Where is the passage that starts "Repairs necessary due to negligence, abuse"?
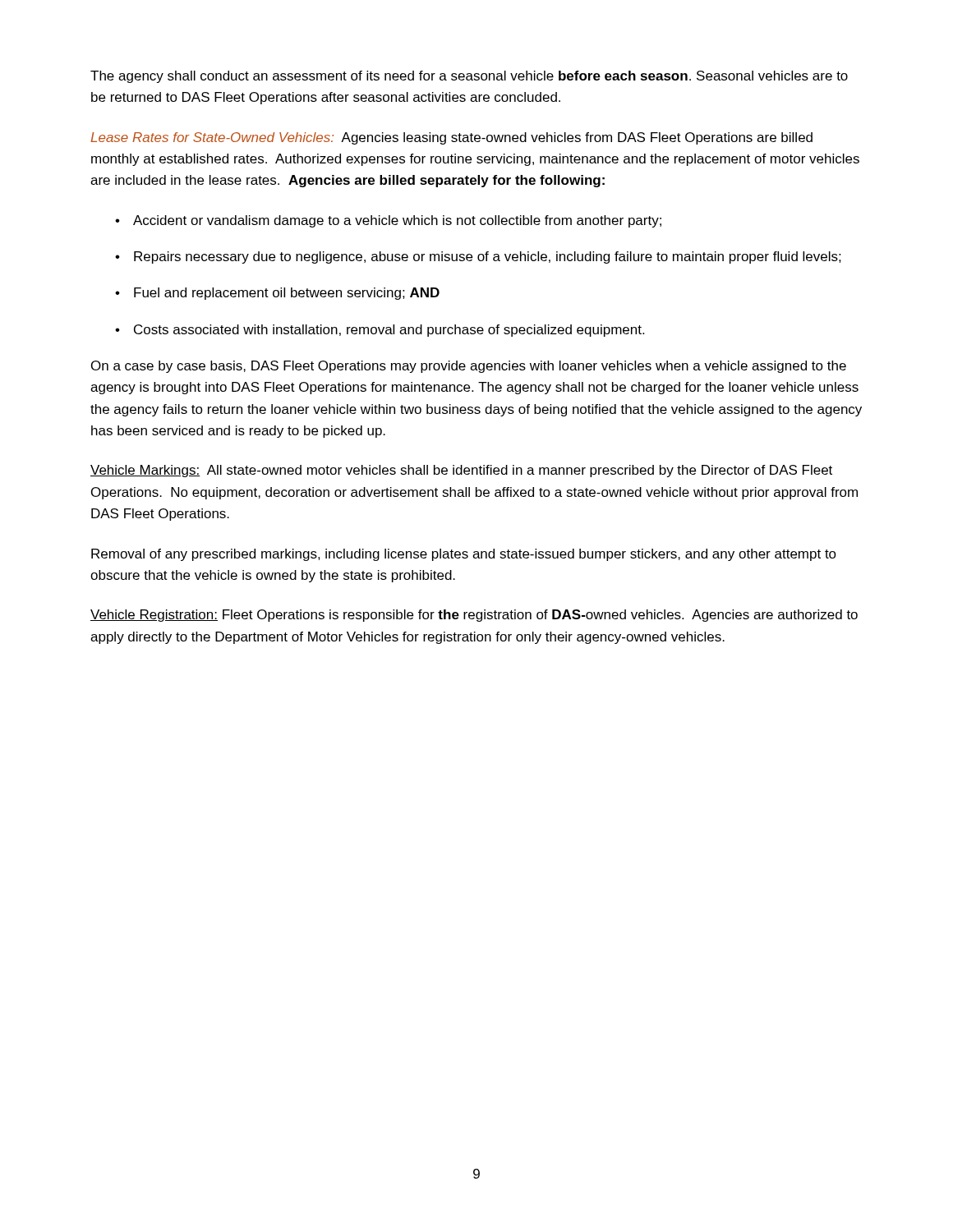The width and height of the screenshot is (953, 1232). click(488, 257)
